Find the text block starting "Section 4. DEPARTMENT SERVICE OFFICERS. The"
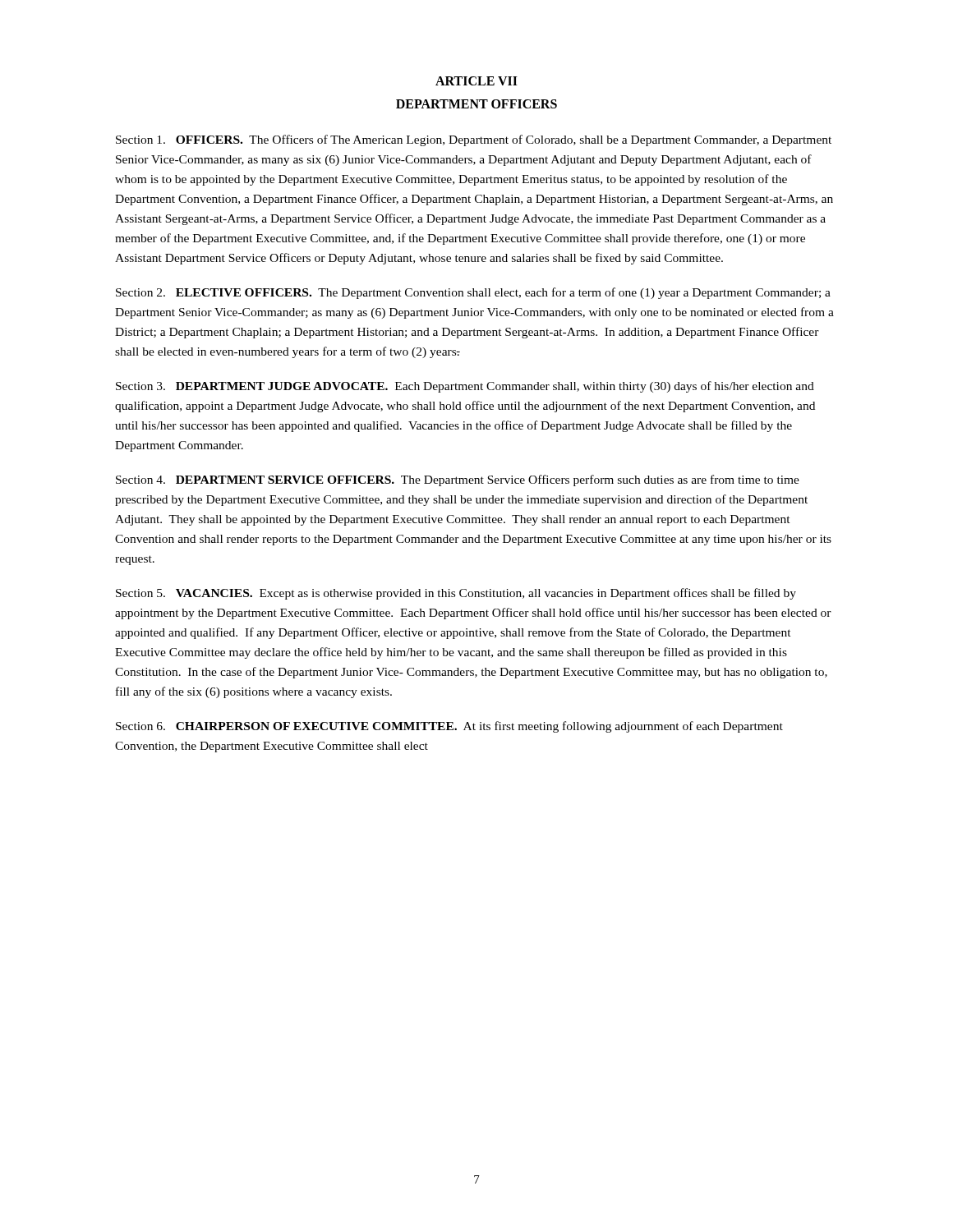The image size is (953, 1232). click(x=473, y=519)
